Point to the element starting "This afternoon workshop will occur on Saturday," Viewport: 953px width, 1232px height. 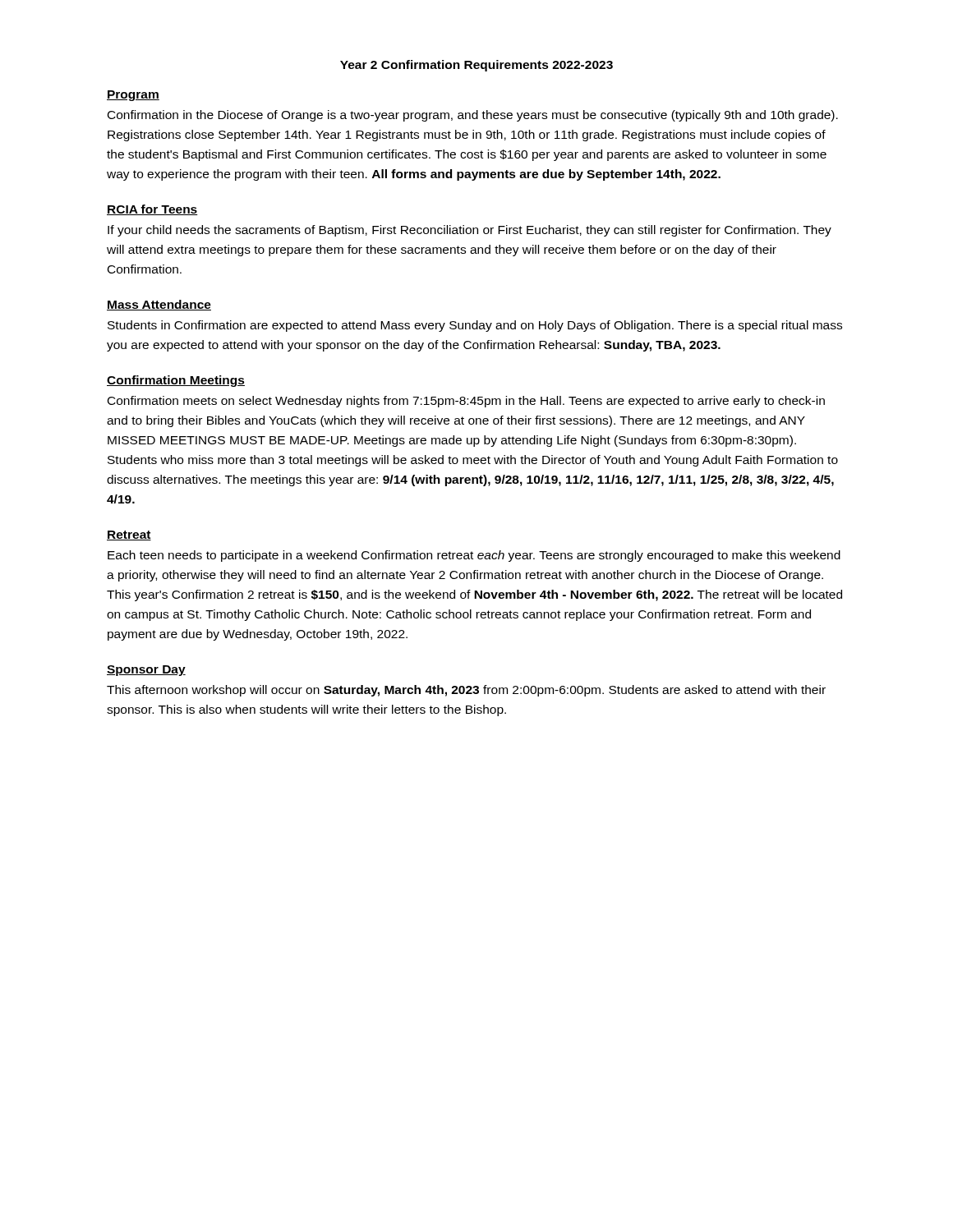pos(476,700)
